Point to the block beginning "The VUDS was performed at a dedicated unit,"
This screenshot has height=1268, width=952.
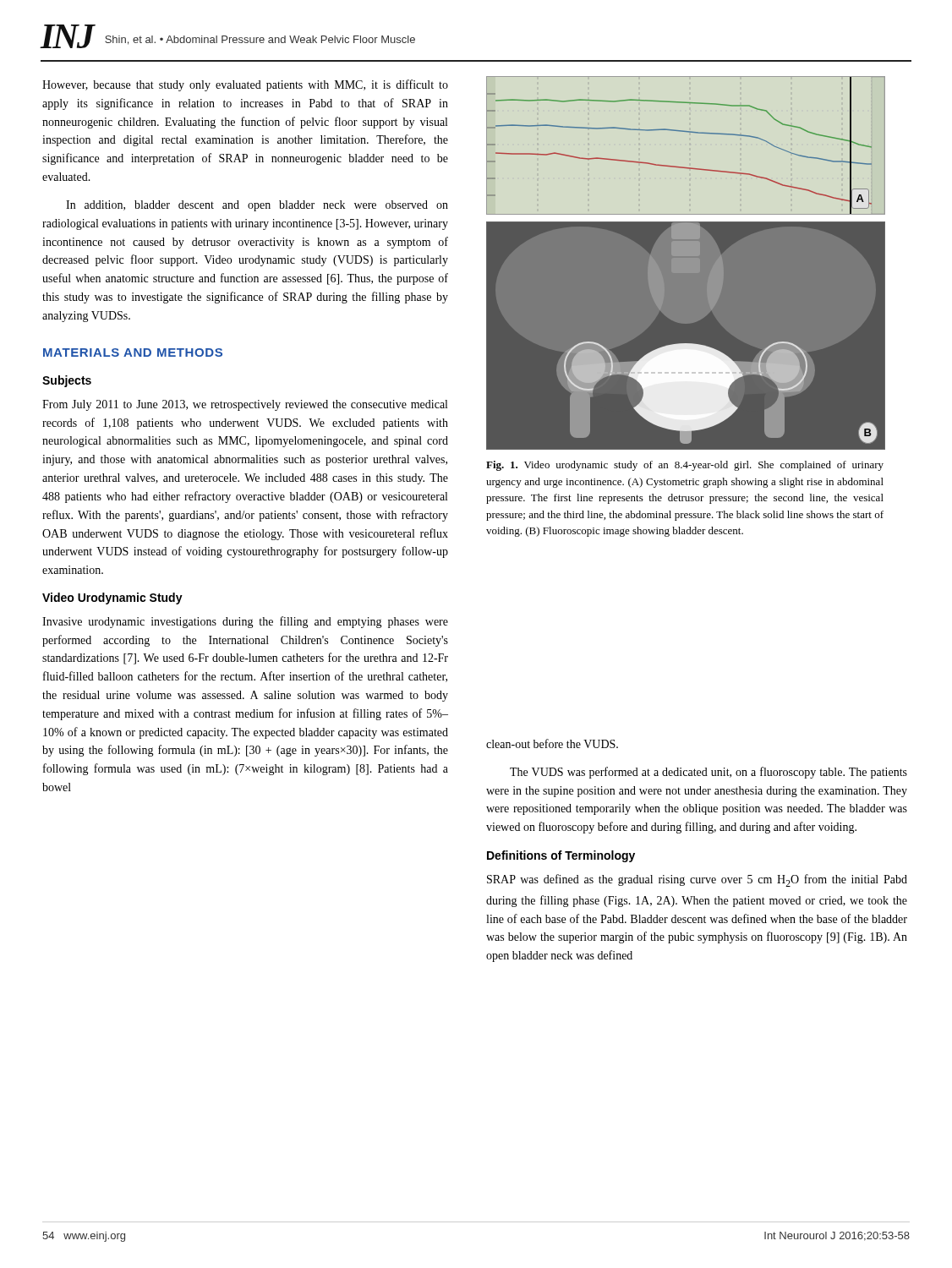697,800
